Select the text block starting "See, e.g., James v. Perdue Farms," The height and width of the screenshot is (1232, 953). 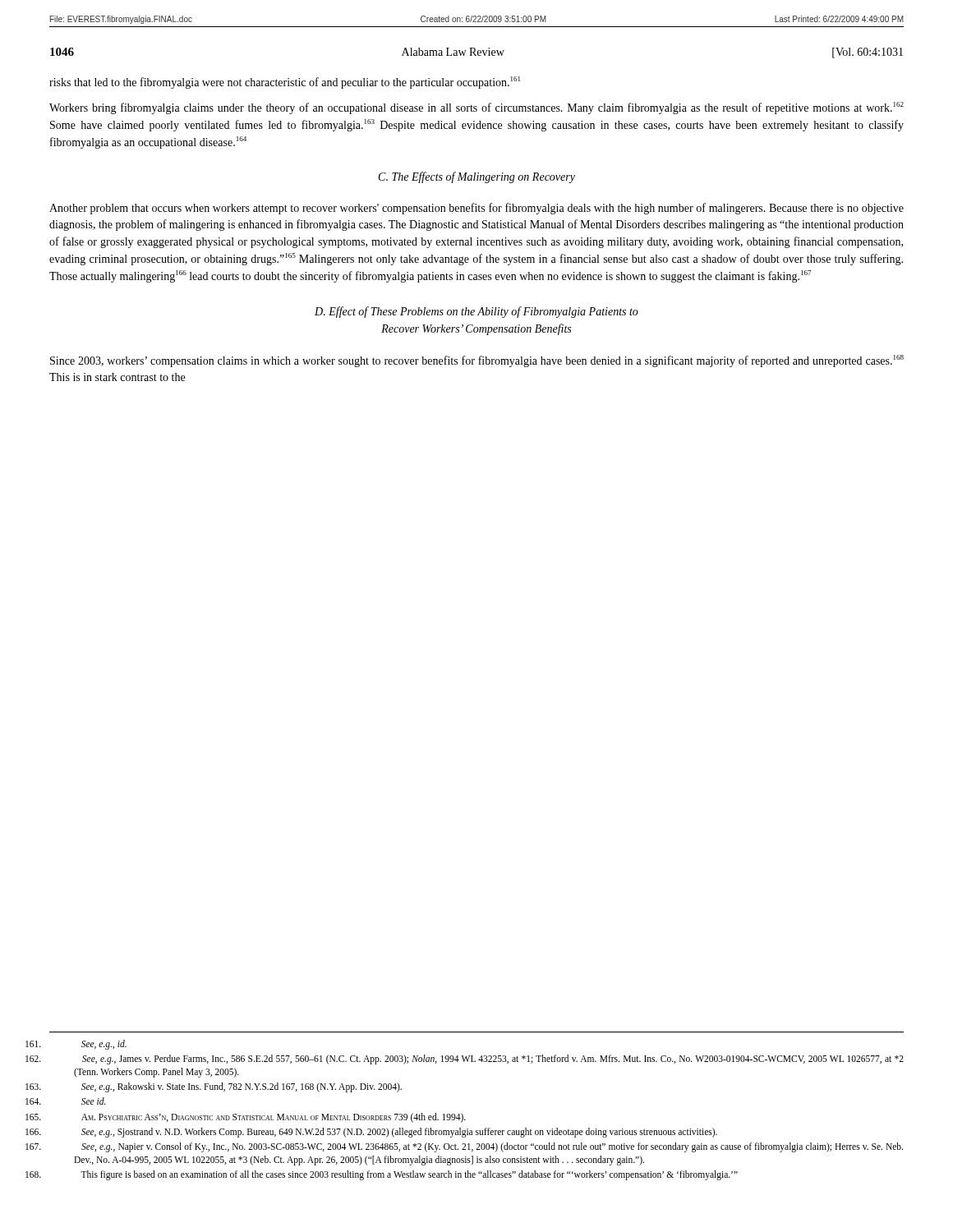click(x=476, y=1065)
